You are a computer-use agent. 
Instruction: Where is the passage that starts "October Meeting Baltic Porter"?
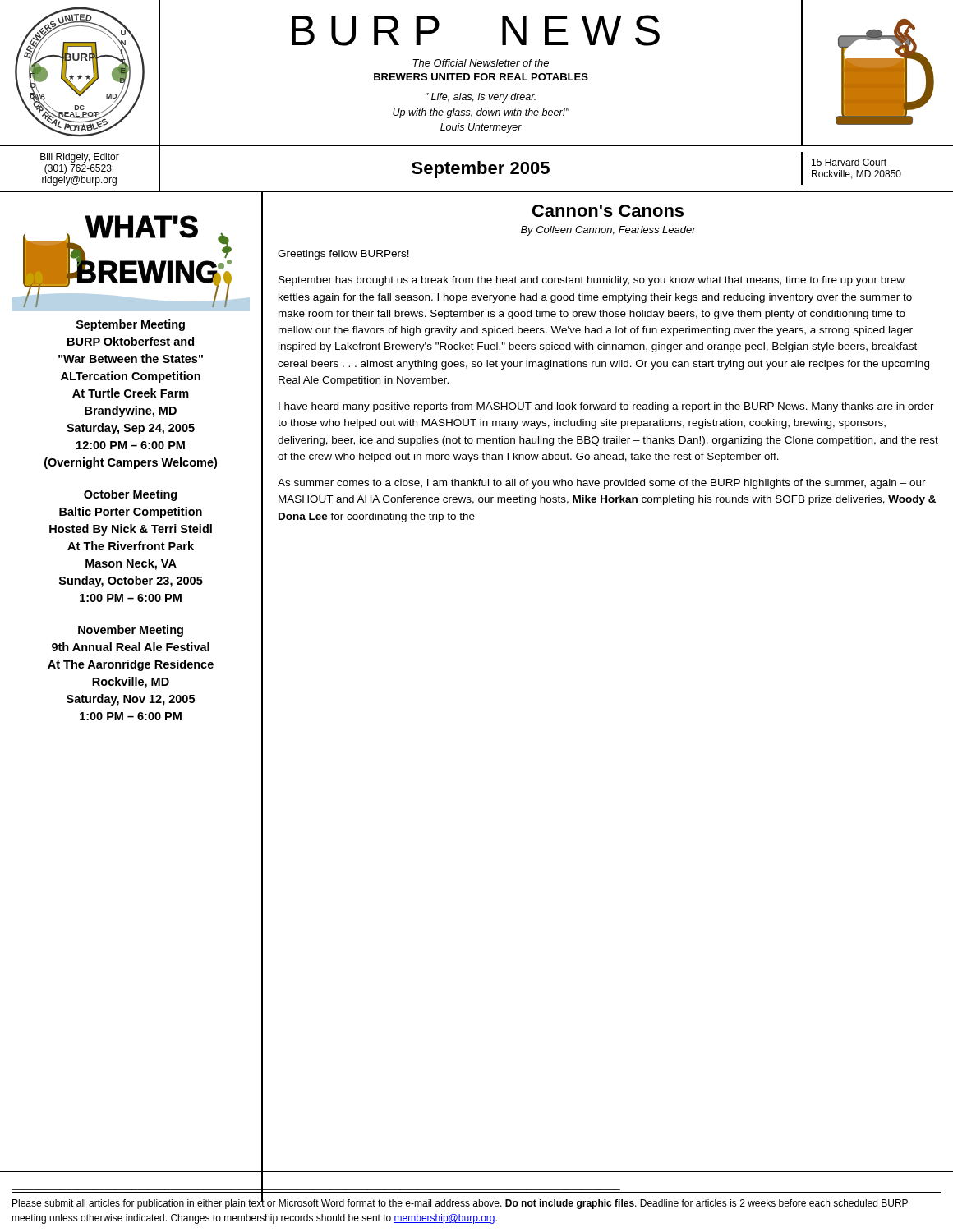[131, 547]
